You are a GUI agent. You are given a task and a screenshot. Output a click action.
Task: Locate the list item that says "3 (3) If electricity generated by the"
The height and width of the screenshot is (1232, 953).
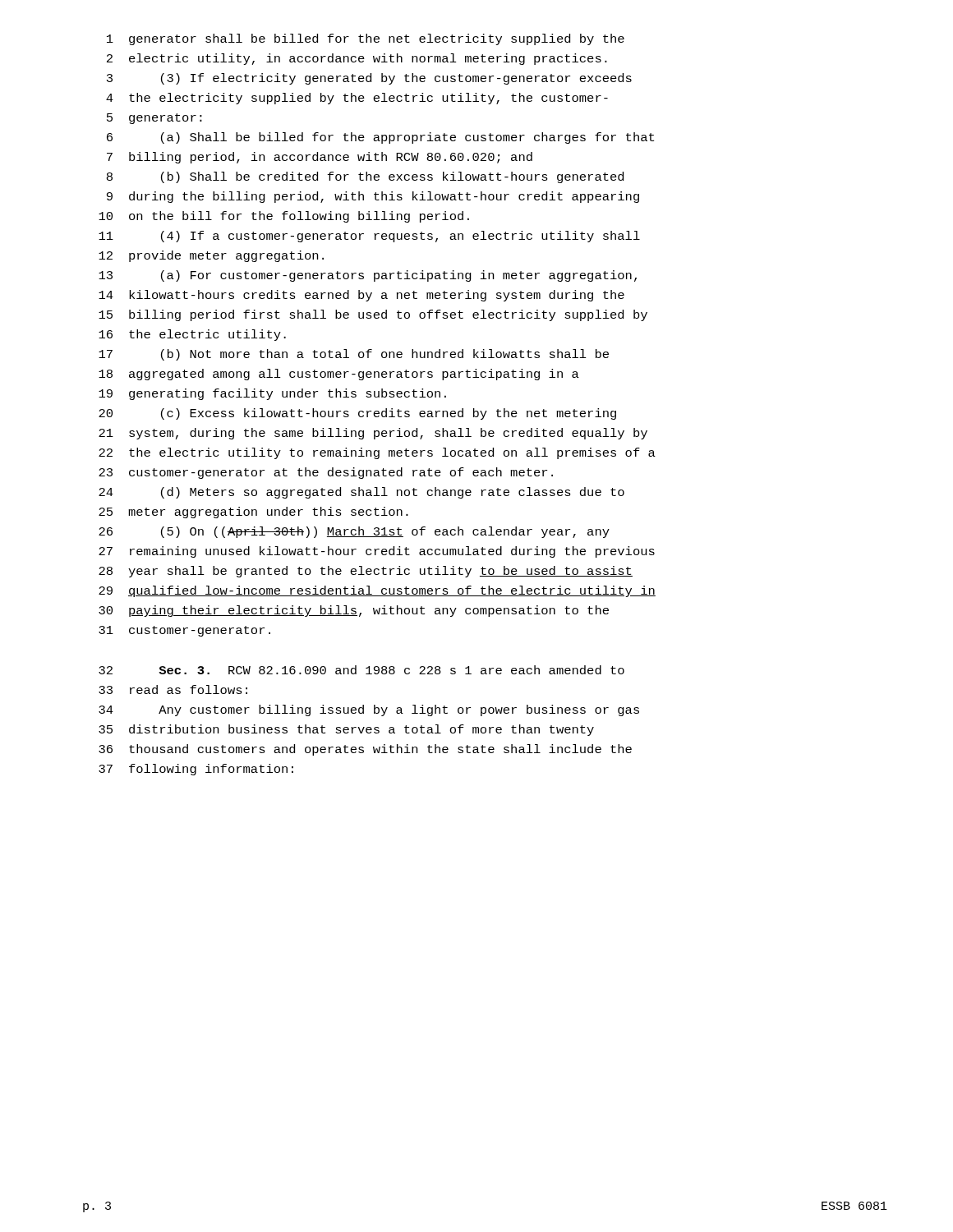pyautogui.click(x=485, y=79)
